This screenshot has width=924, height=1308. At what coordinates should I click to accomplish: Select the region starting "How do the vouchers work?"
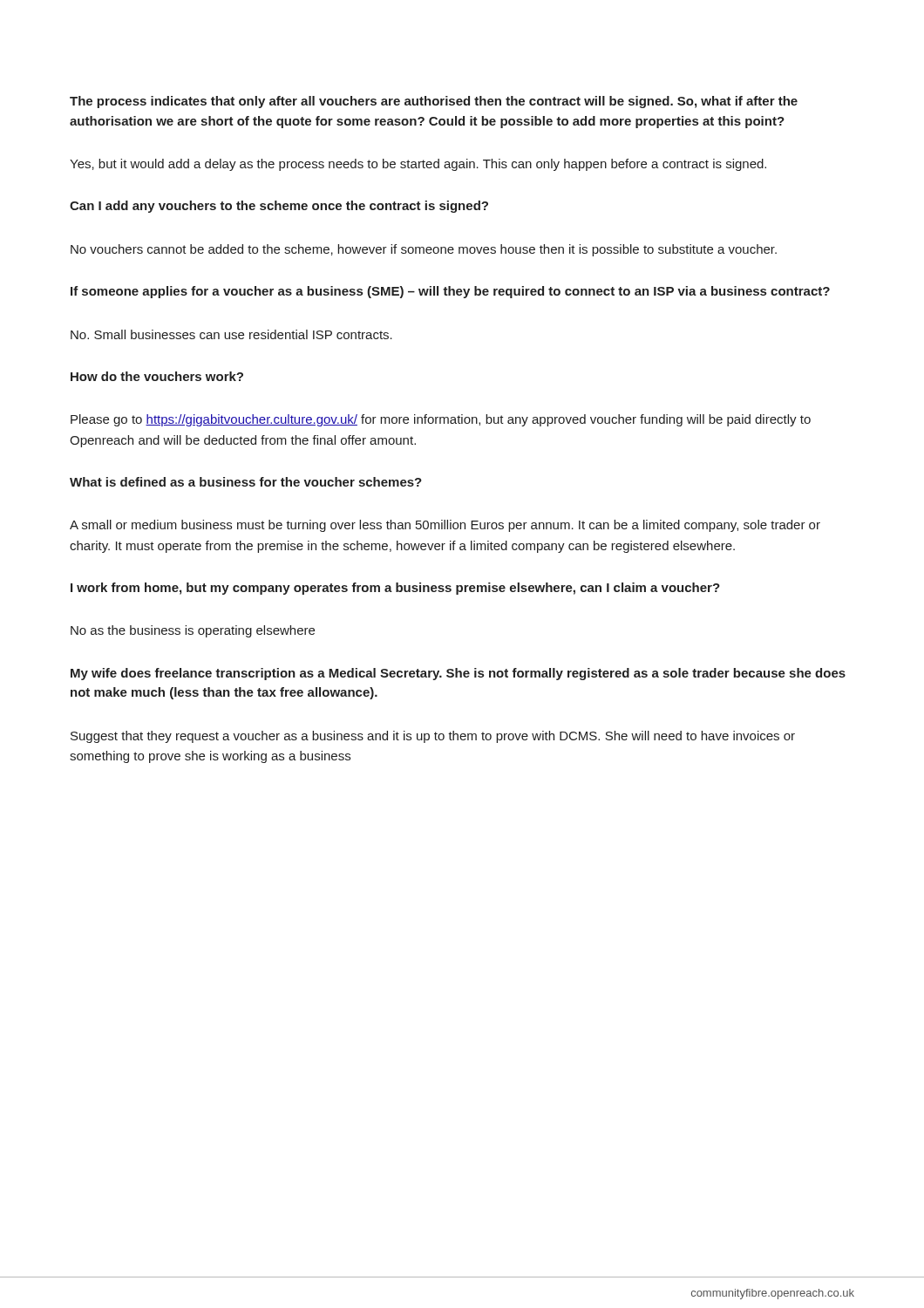tap(157, 376)
